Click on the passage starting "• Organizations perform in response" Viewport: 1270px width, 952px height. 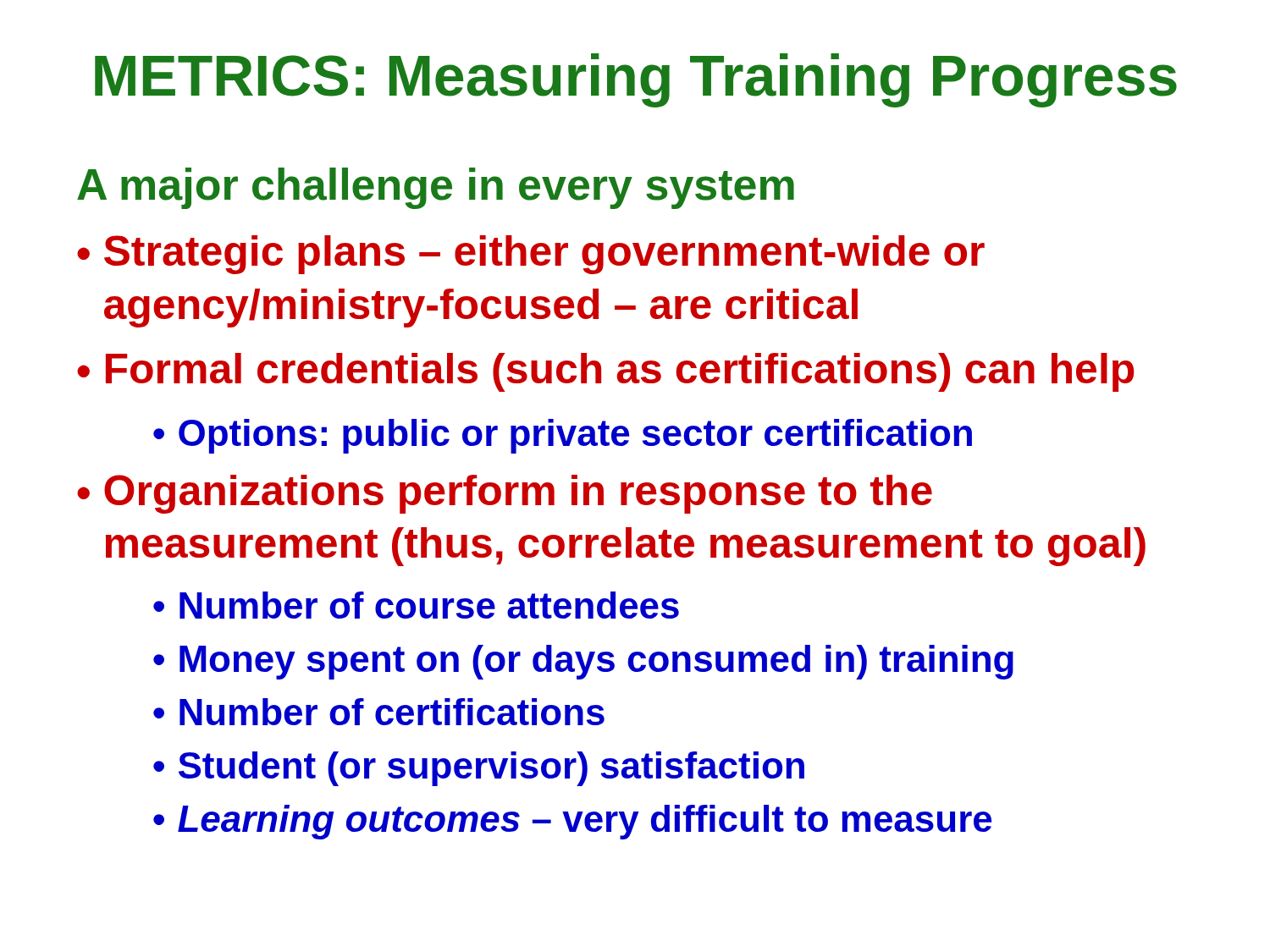643,517
